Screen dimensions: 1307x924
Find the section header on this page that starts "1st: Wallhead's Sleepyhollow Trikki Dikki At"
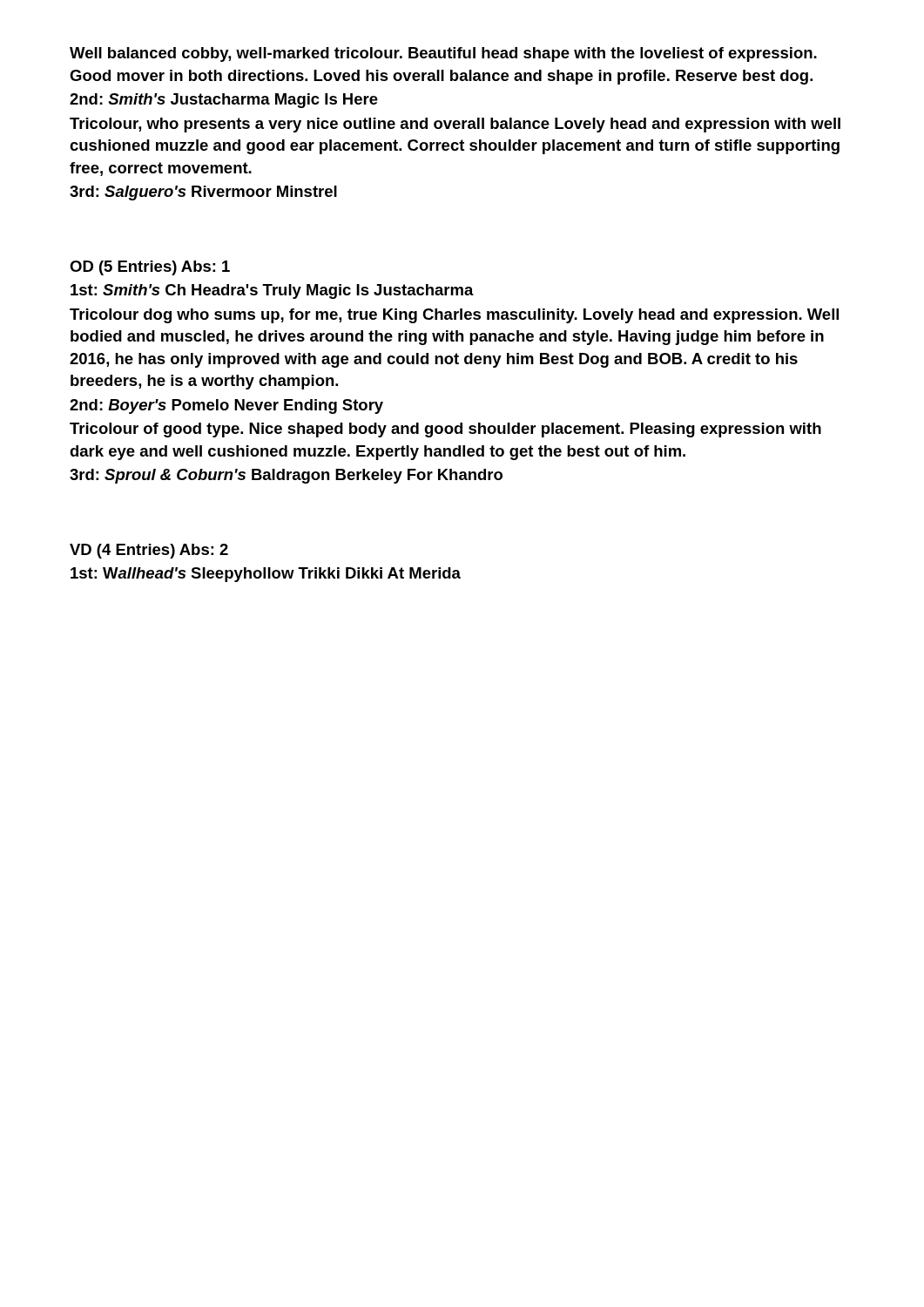pos(265,573)
